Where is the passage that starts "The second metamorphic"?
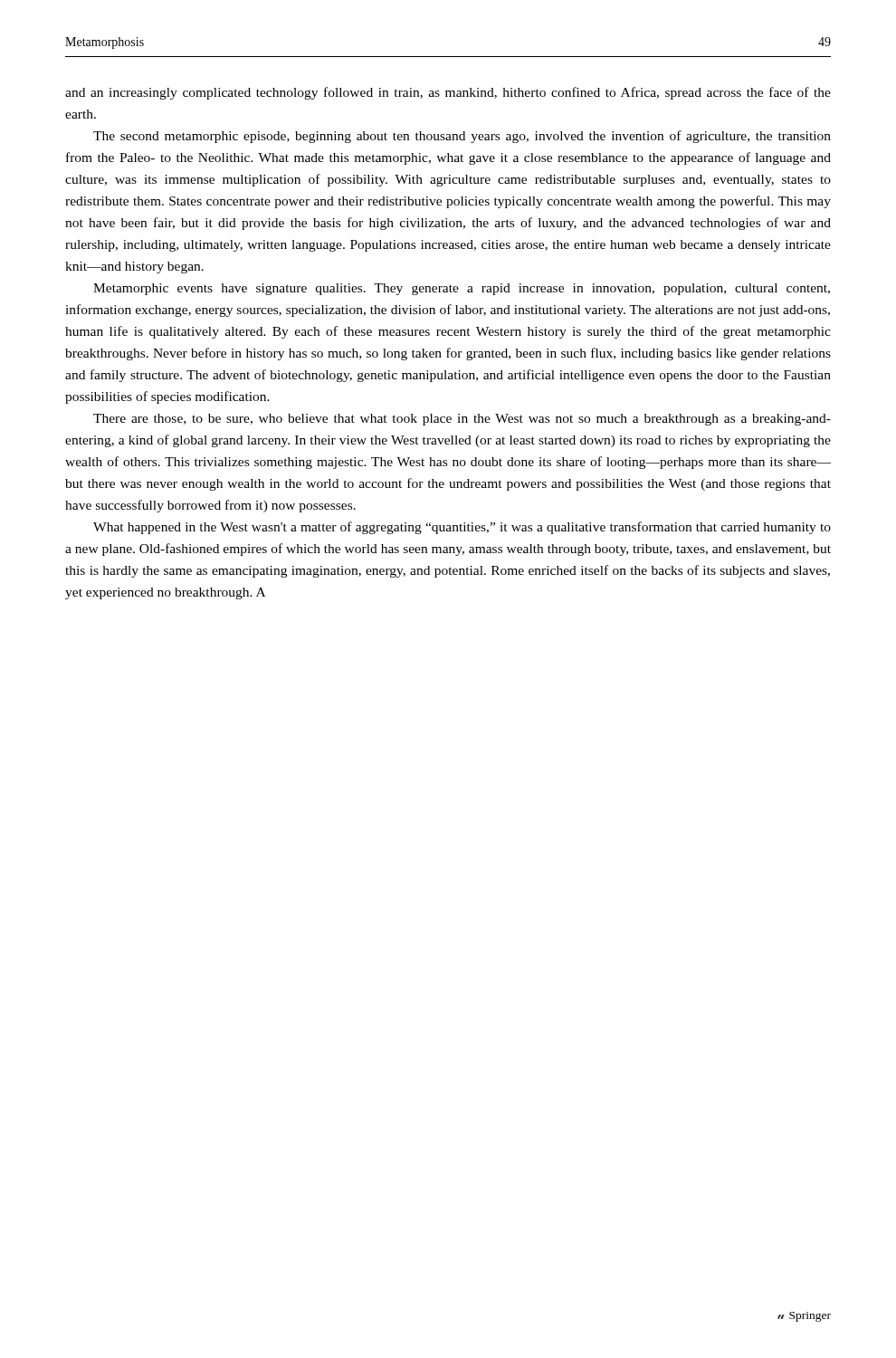896x1358 pixels. click(448, 201)
